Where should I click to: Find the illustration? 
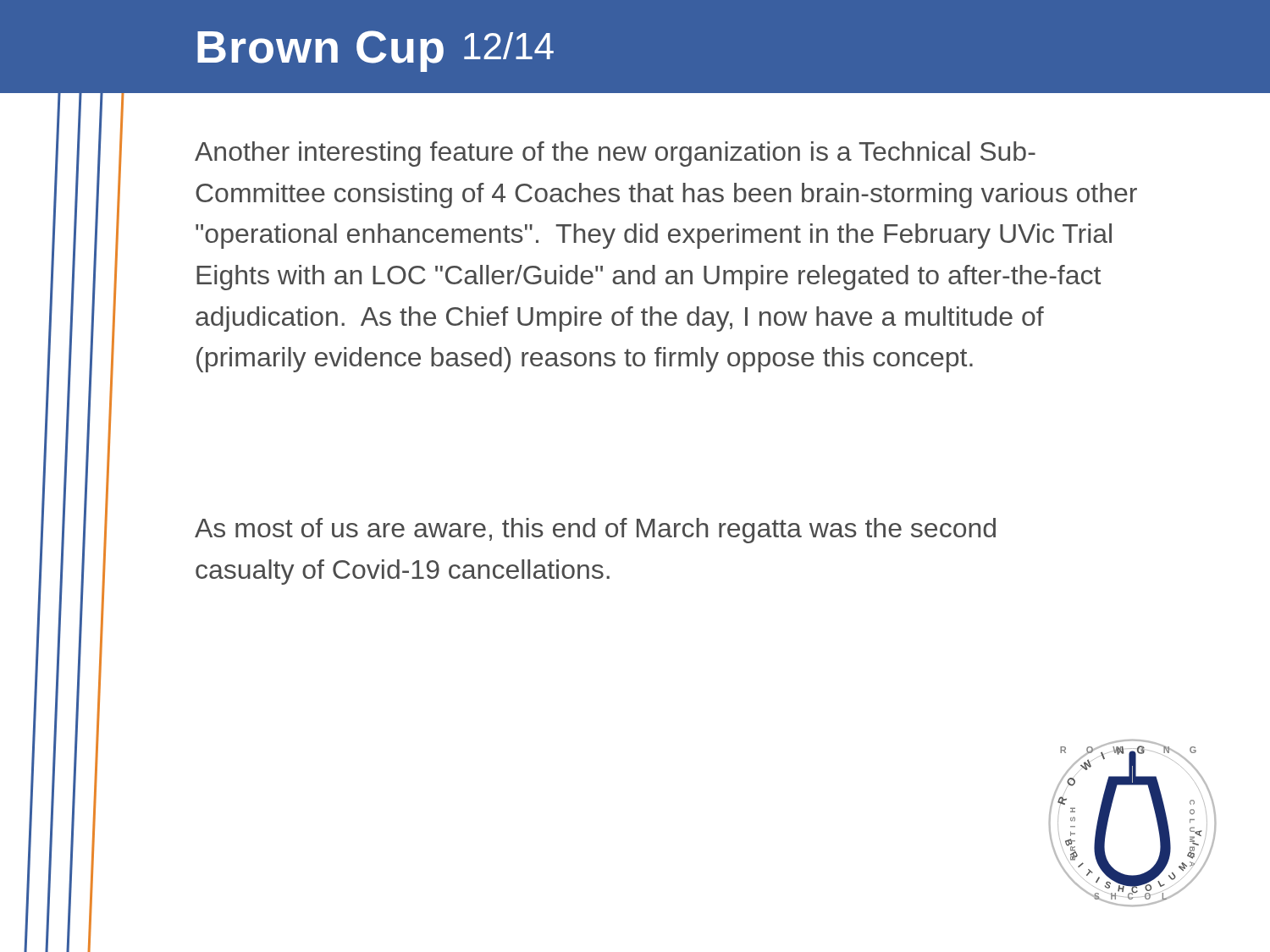pyautogui.click(x=85, y=476)
